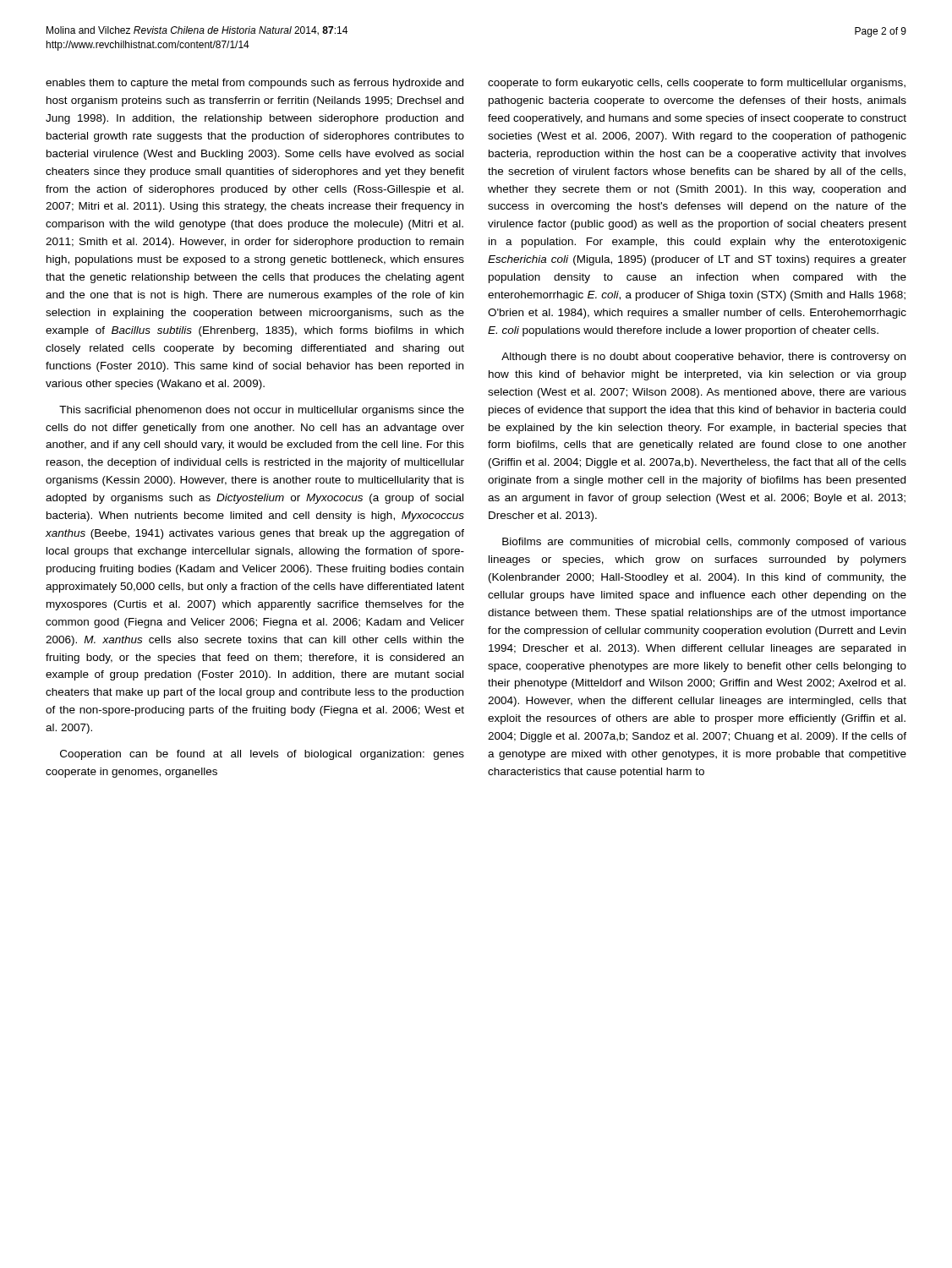Find the block on this page that starts "enables them to capture the metal from"
The width and height of the screenshot is (952, 1268).
255,428
